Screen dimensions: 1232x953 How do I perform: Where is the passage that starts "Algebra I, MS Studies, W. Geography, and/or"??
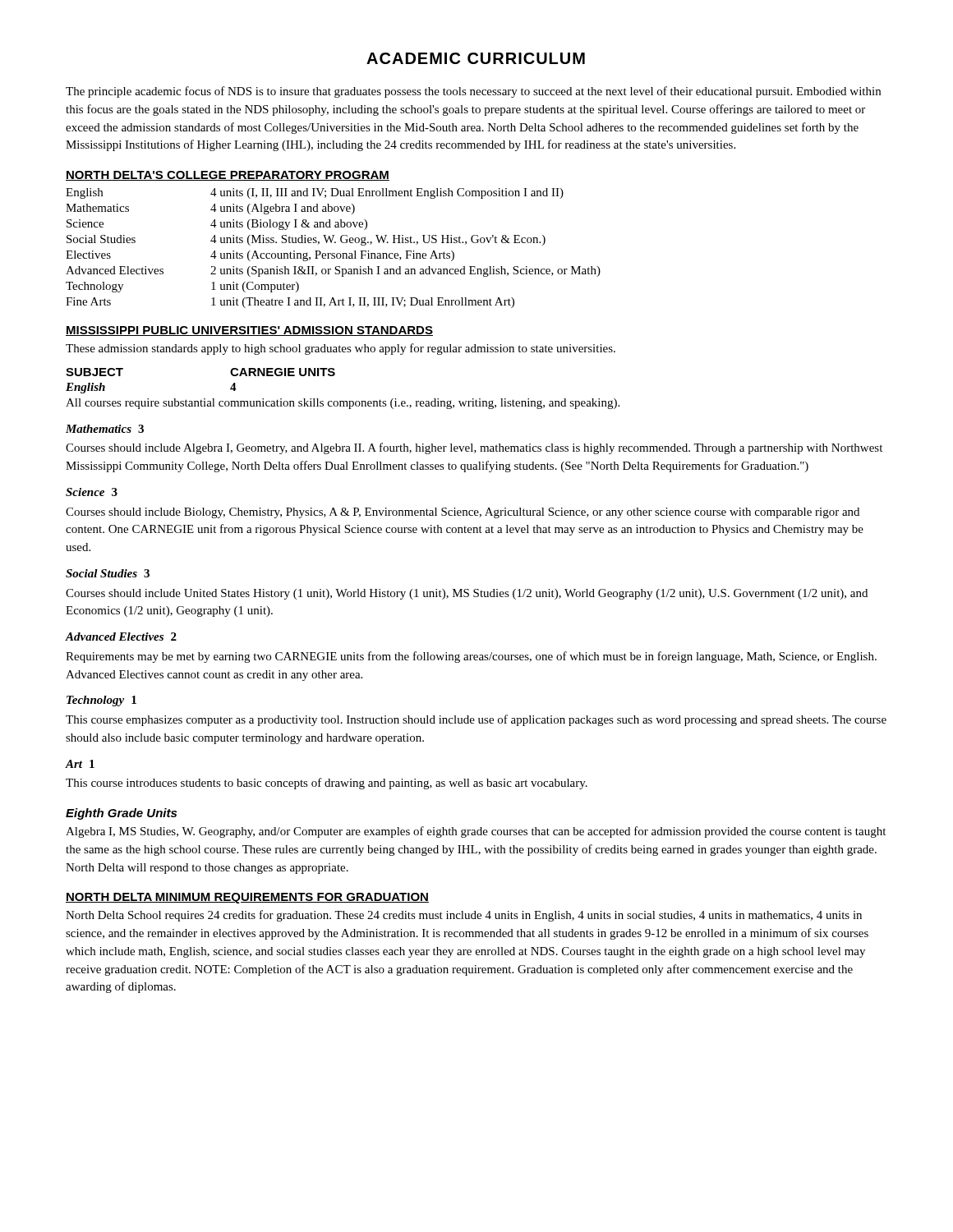point(476,849)
